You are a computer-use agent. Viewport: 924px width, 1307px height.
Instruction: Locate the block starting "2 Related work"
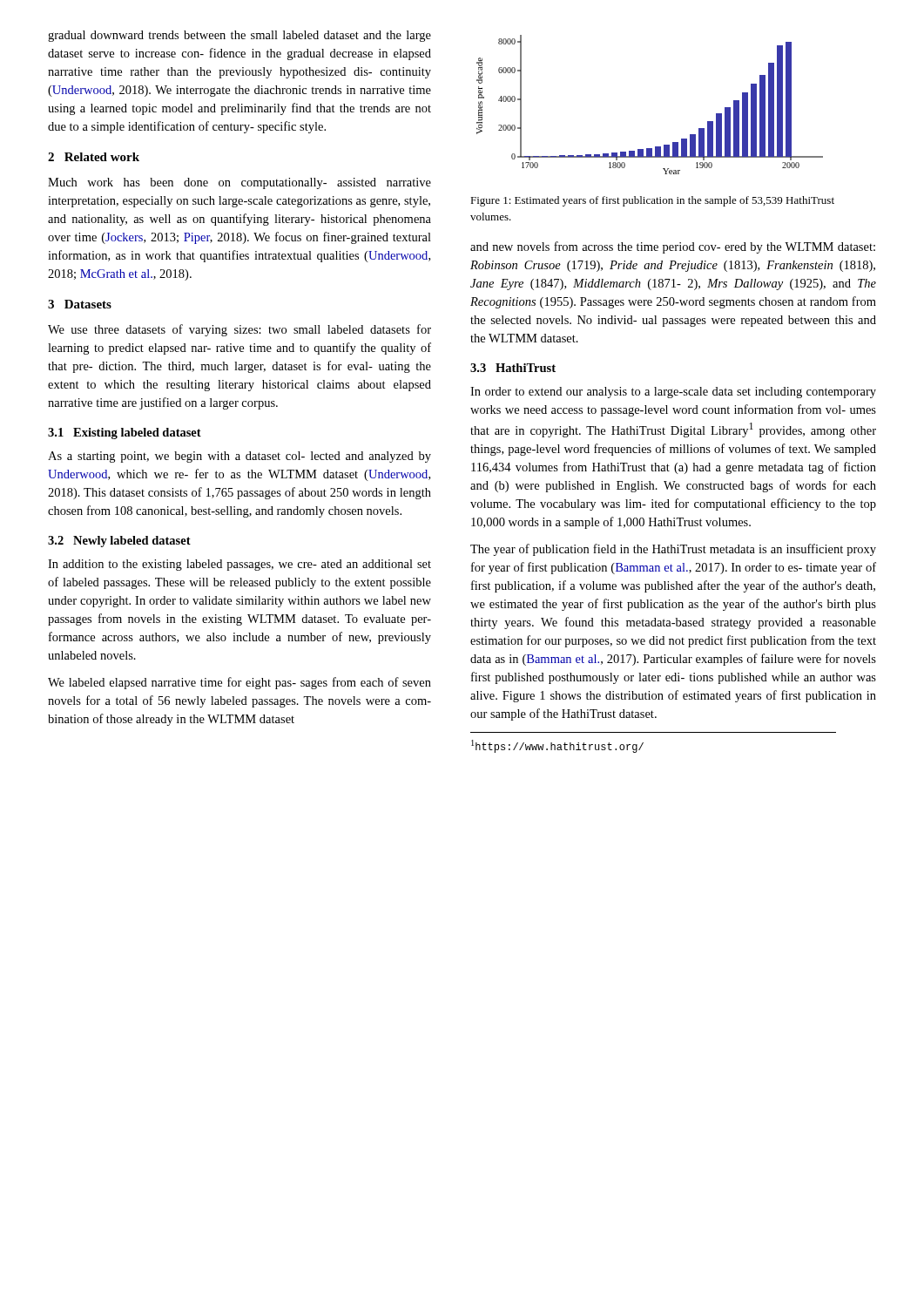[x=94, y=157]
